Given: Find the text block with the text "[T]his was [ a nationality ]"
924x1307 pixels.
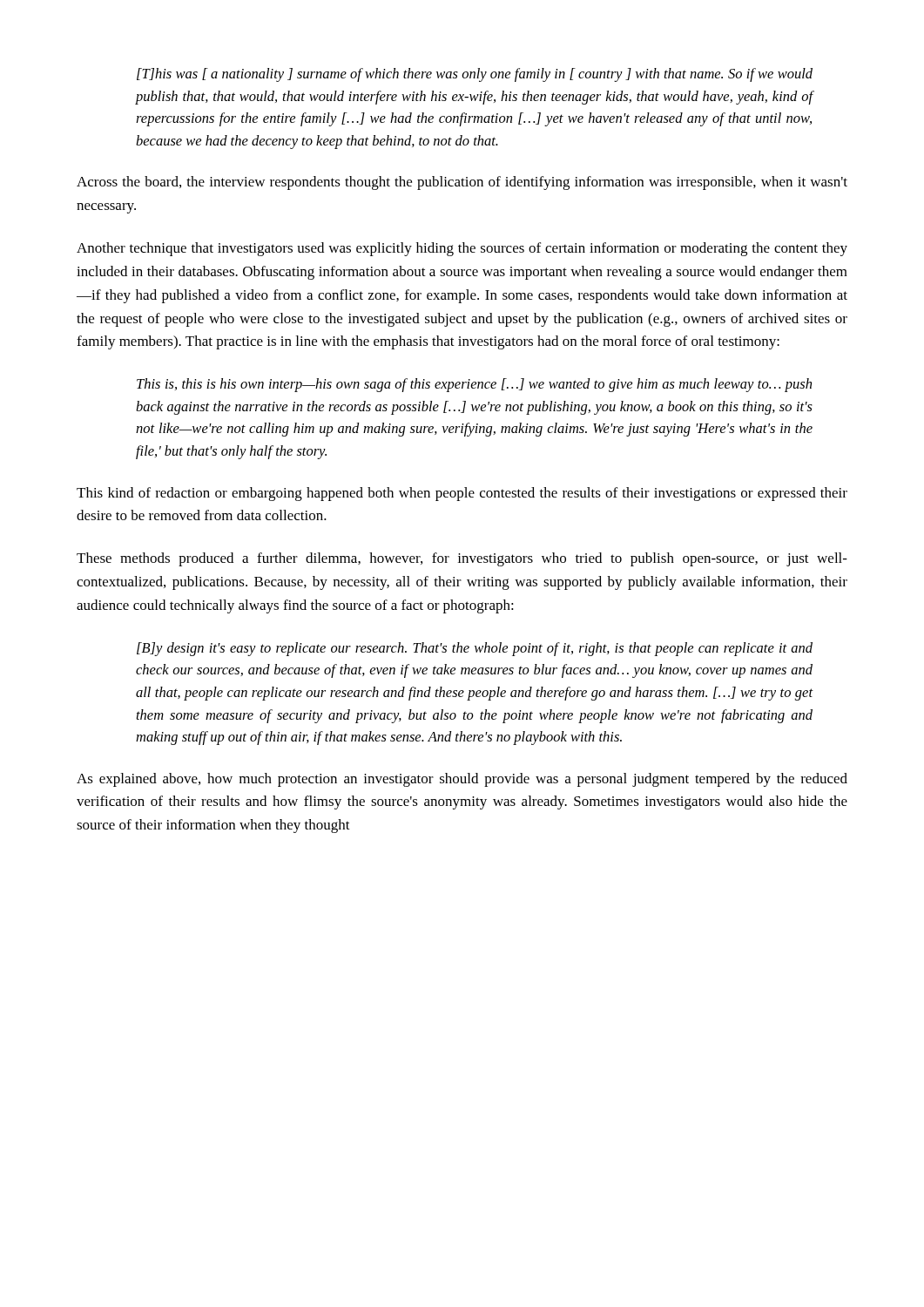Looking at the screenshot, I should tap(474, 107).
